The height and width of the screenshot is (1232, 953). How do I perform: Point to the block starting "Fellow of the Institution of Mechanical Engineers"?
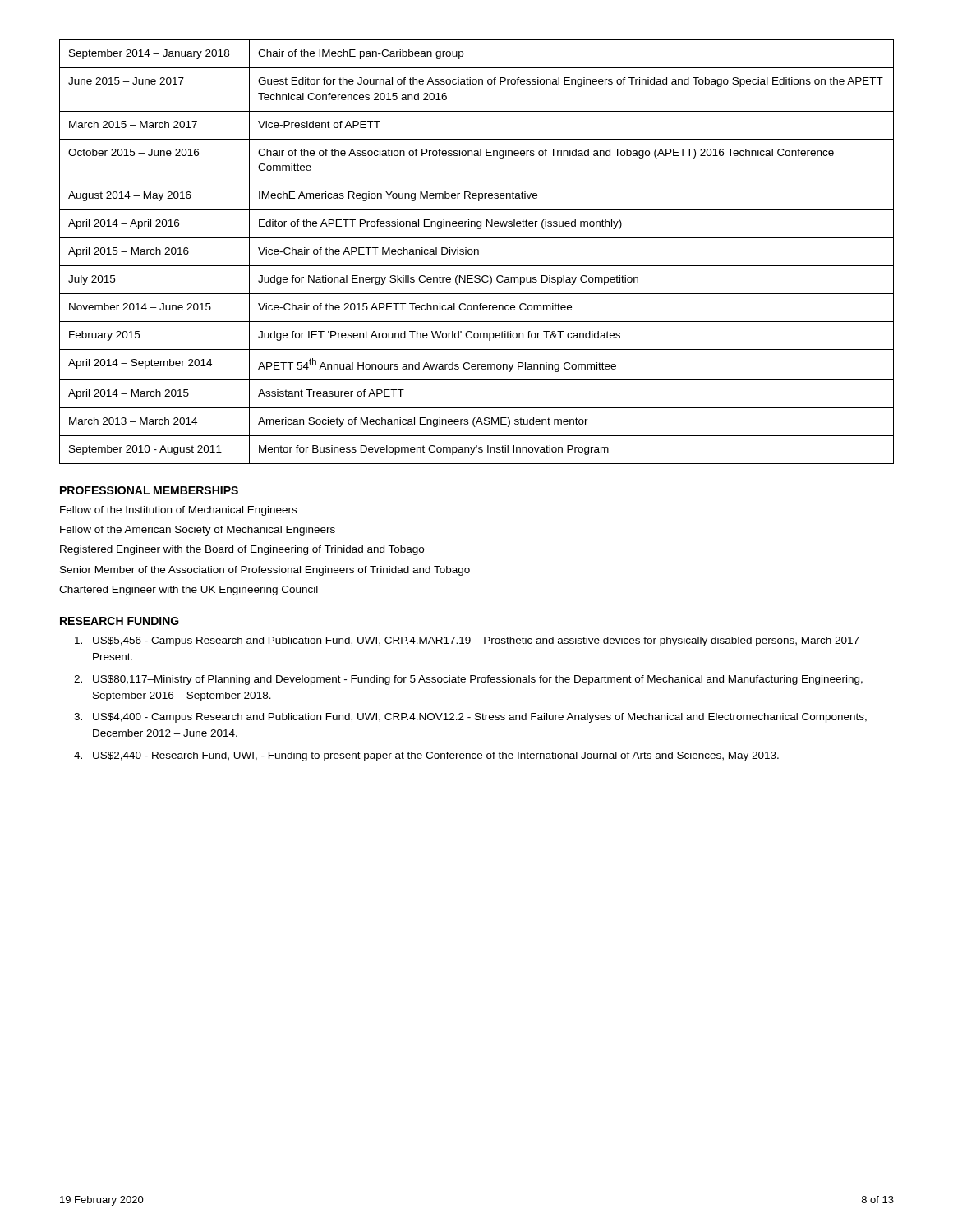pyautogui.click(x=178, y=509)
